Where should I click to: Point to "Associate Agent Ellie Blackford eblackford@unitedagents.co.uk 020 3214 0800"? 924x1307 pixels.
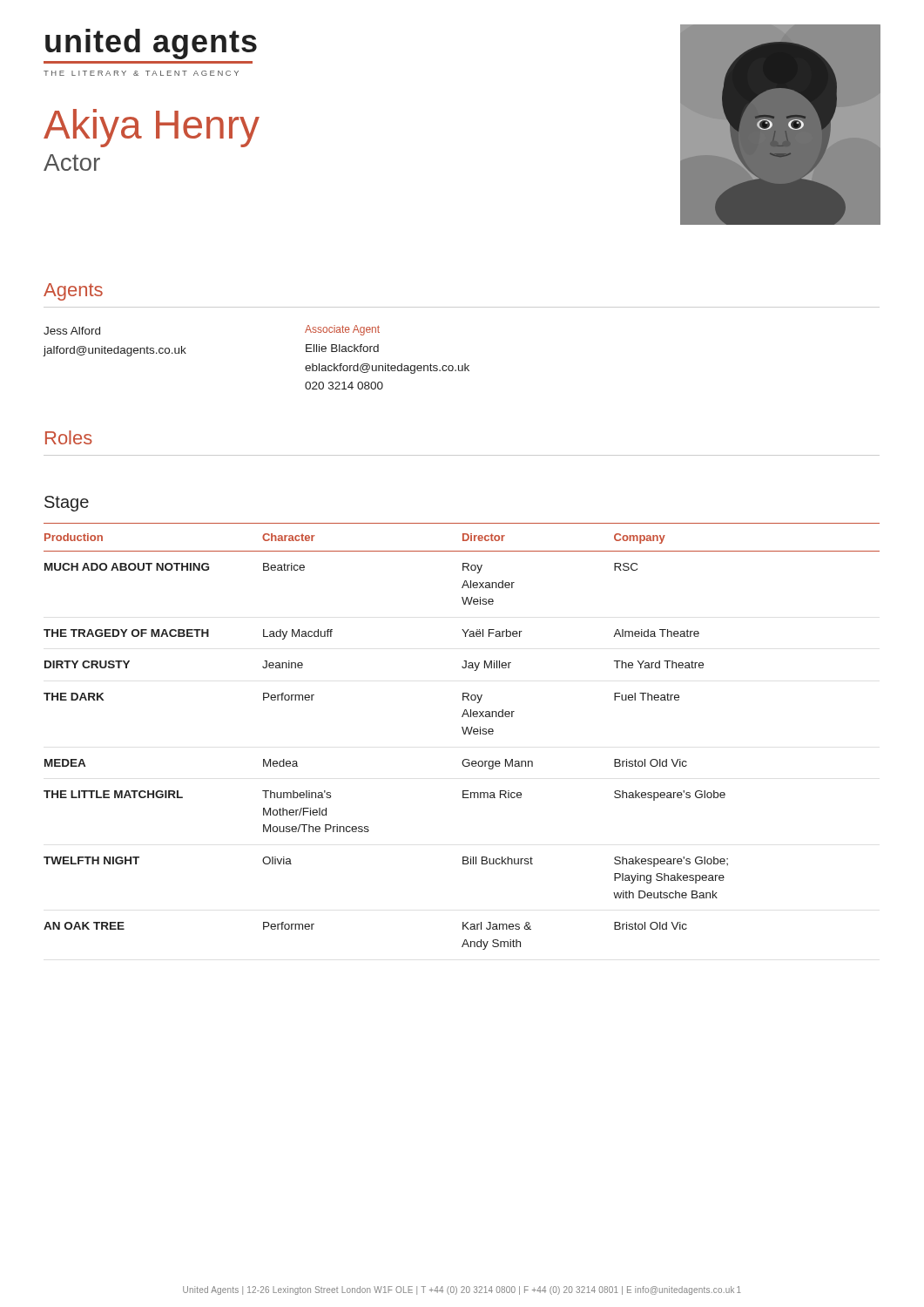point(342,330)
